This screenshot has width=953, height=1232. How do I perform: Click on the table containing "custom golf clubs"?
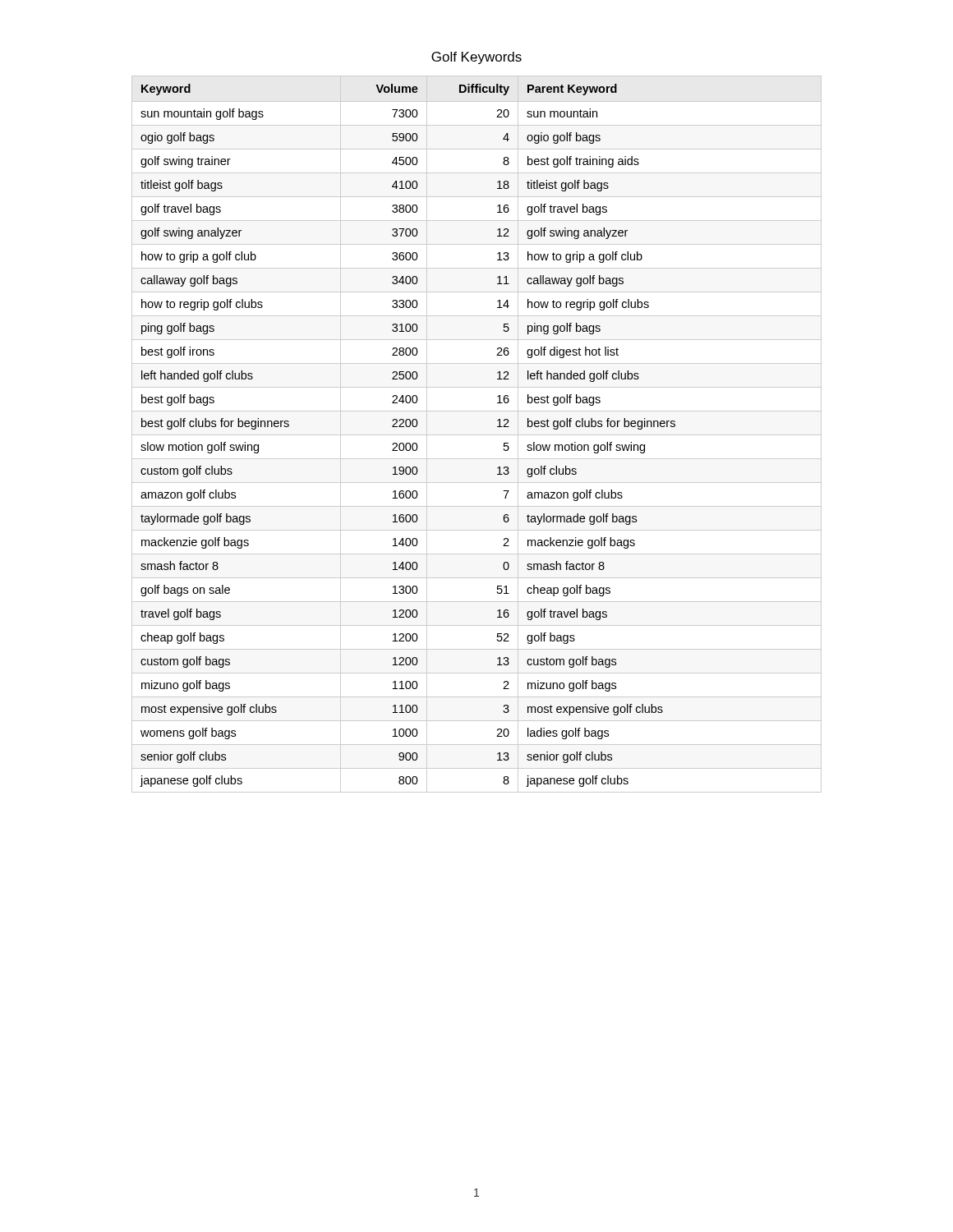coord(476,434)
